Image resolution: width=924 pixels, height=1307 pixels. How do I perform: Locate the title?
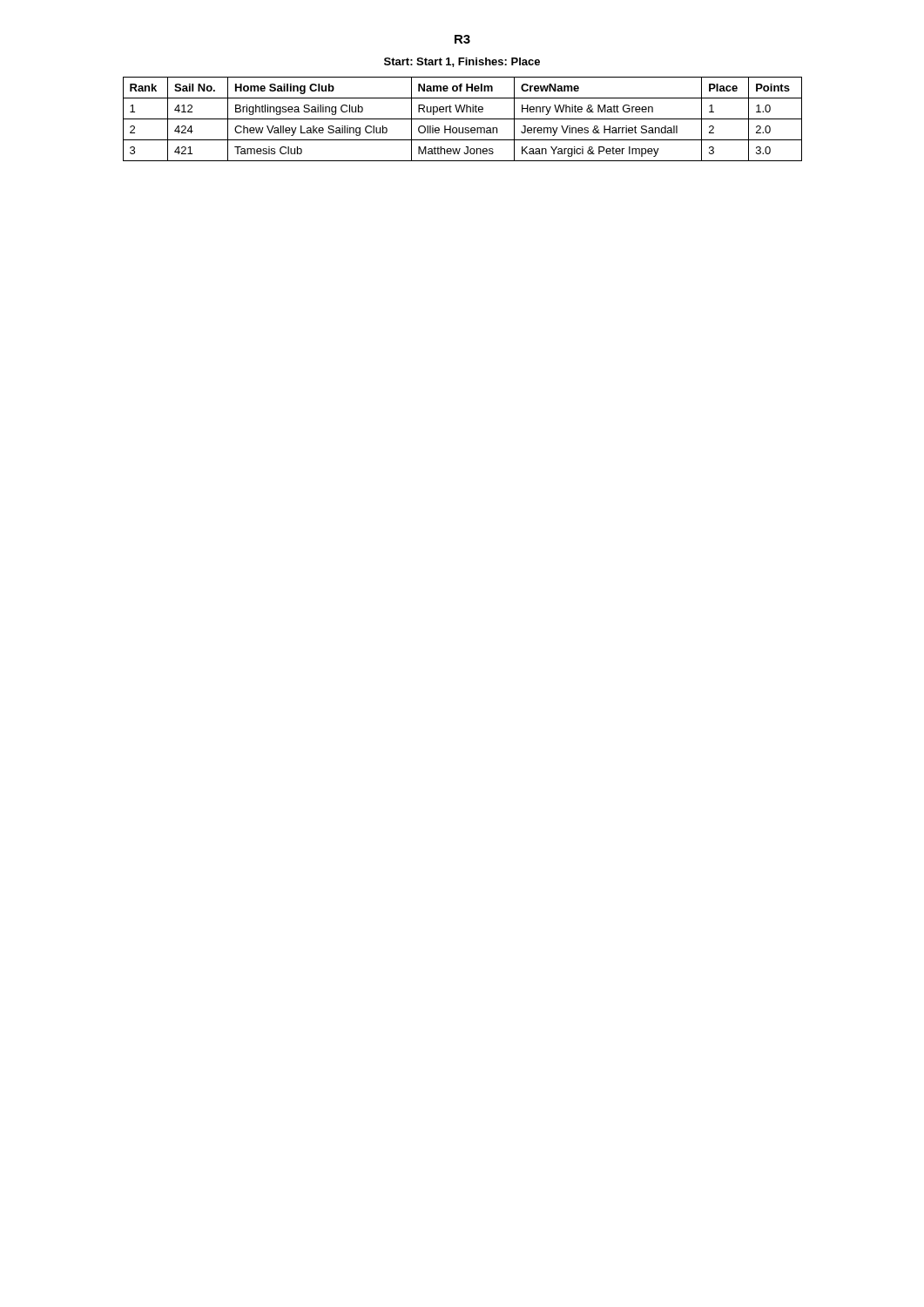click(462, 39)
